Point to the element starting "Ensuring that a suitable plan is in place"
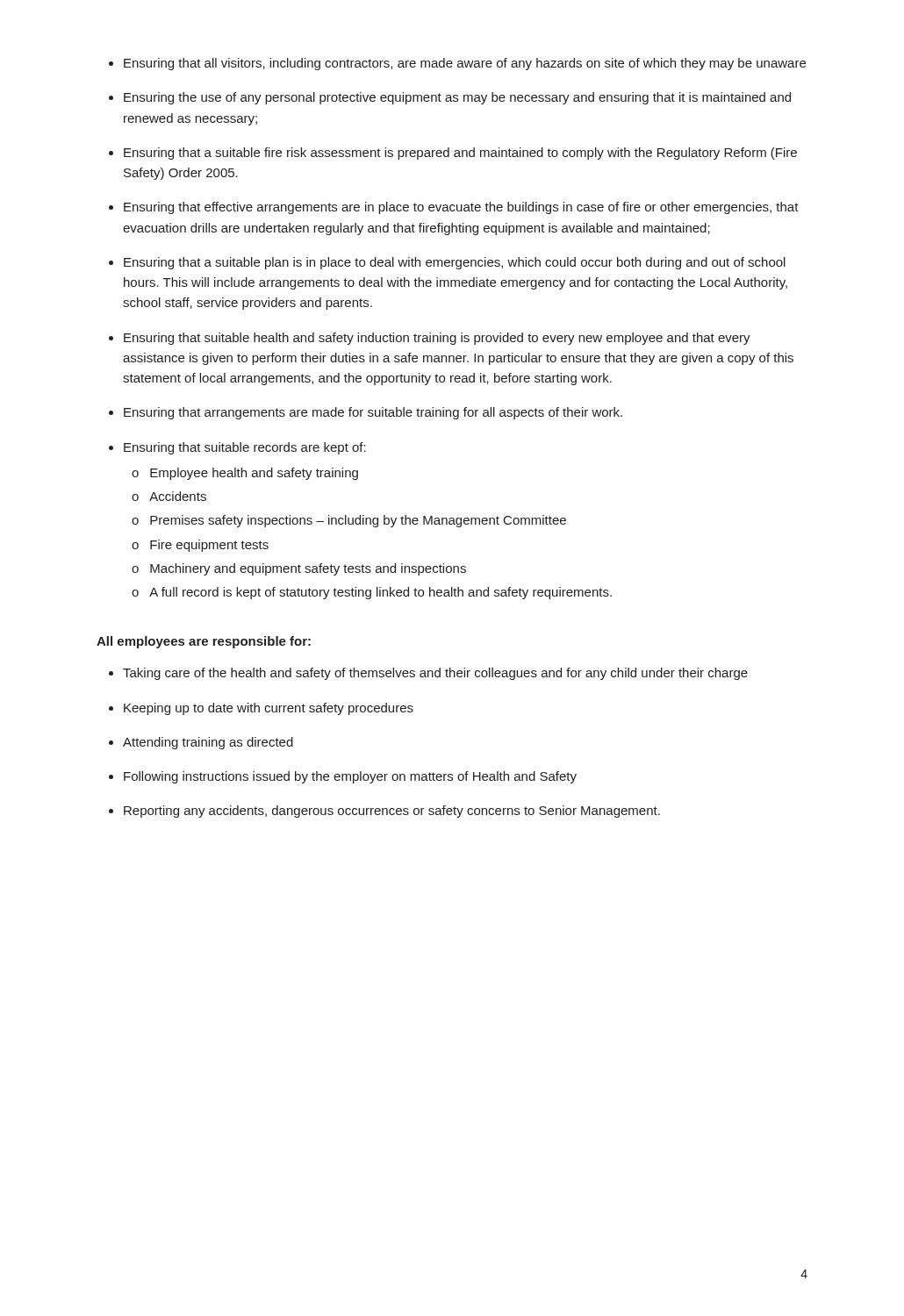The image size is (904, 1316). pyautogui.click(x=456, y=282)
